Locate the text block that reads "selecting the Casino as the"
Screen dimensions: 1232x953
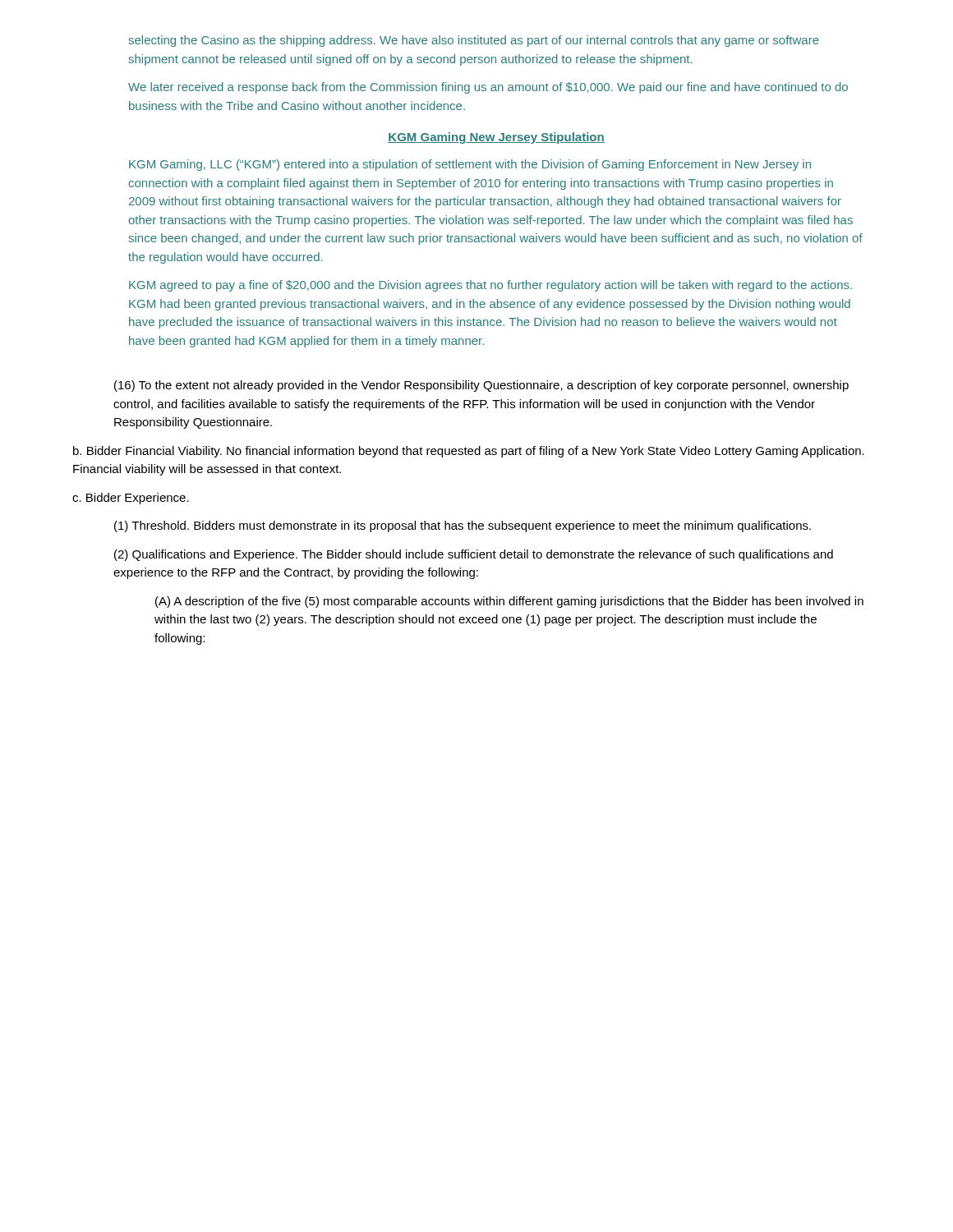[474, 49]
